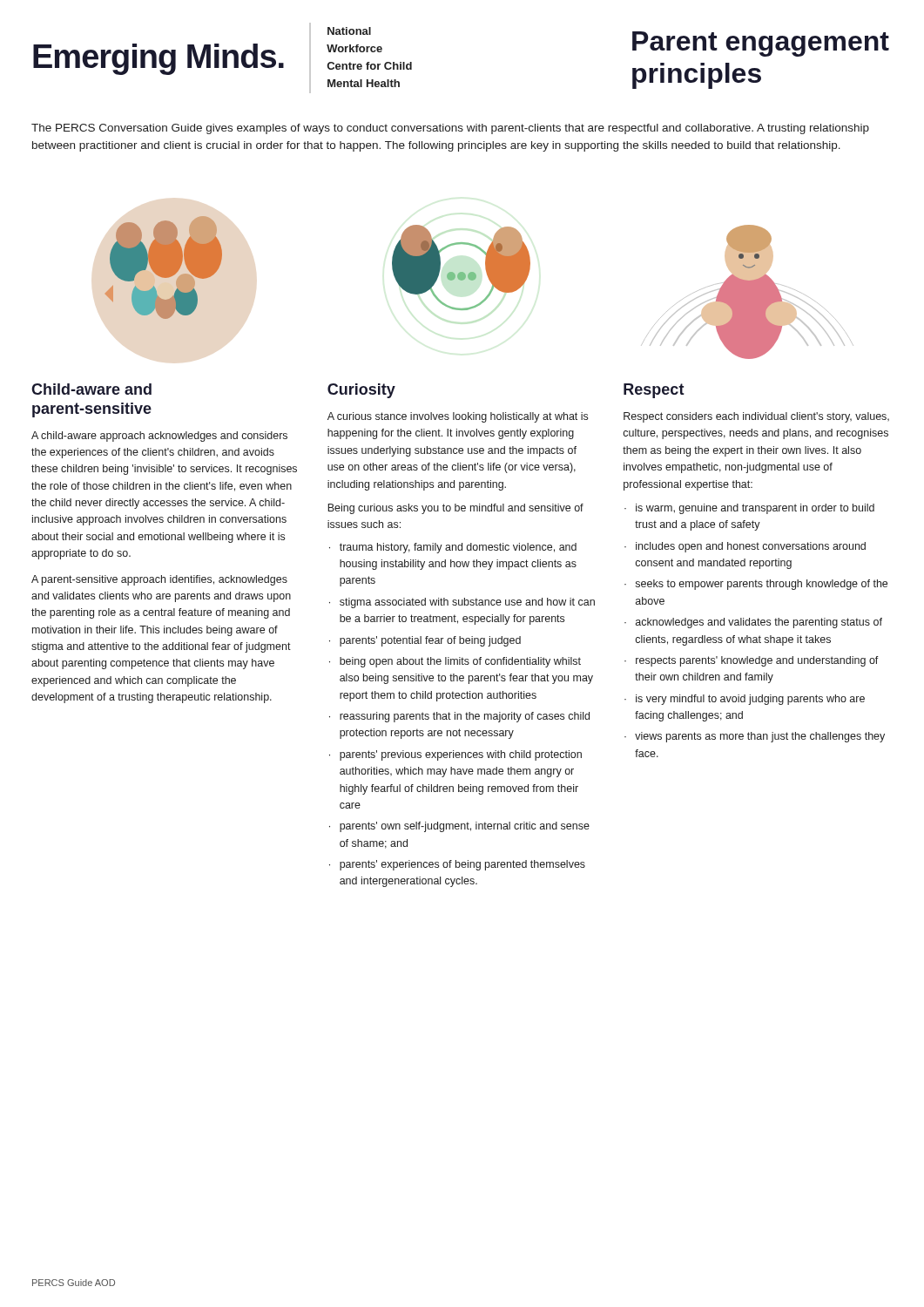Select the text block starting "·parents' potential fear"

(425, 641)
